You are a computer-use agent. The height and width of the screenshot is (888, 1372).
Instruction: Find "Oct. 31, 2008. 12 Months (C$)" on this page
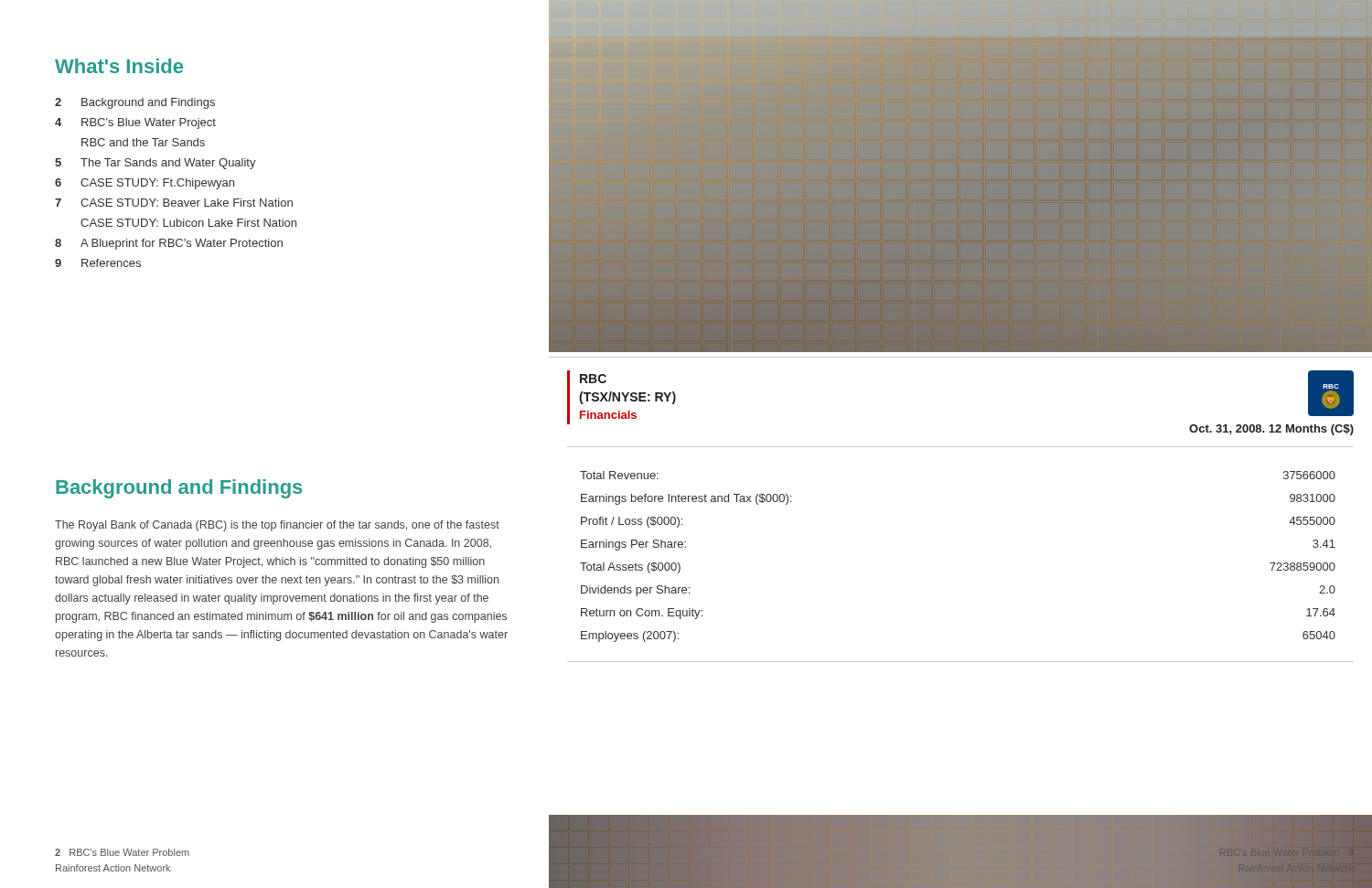tap(1271, 428)
